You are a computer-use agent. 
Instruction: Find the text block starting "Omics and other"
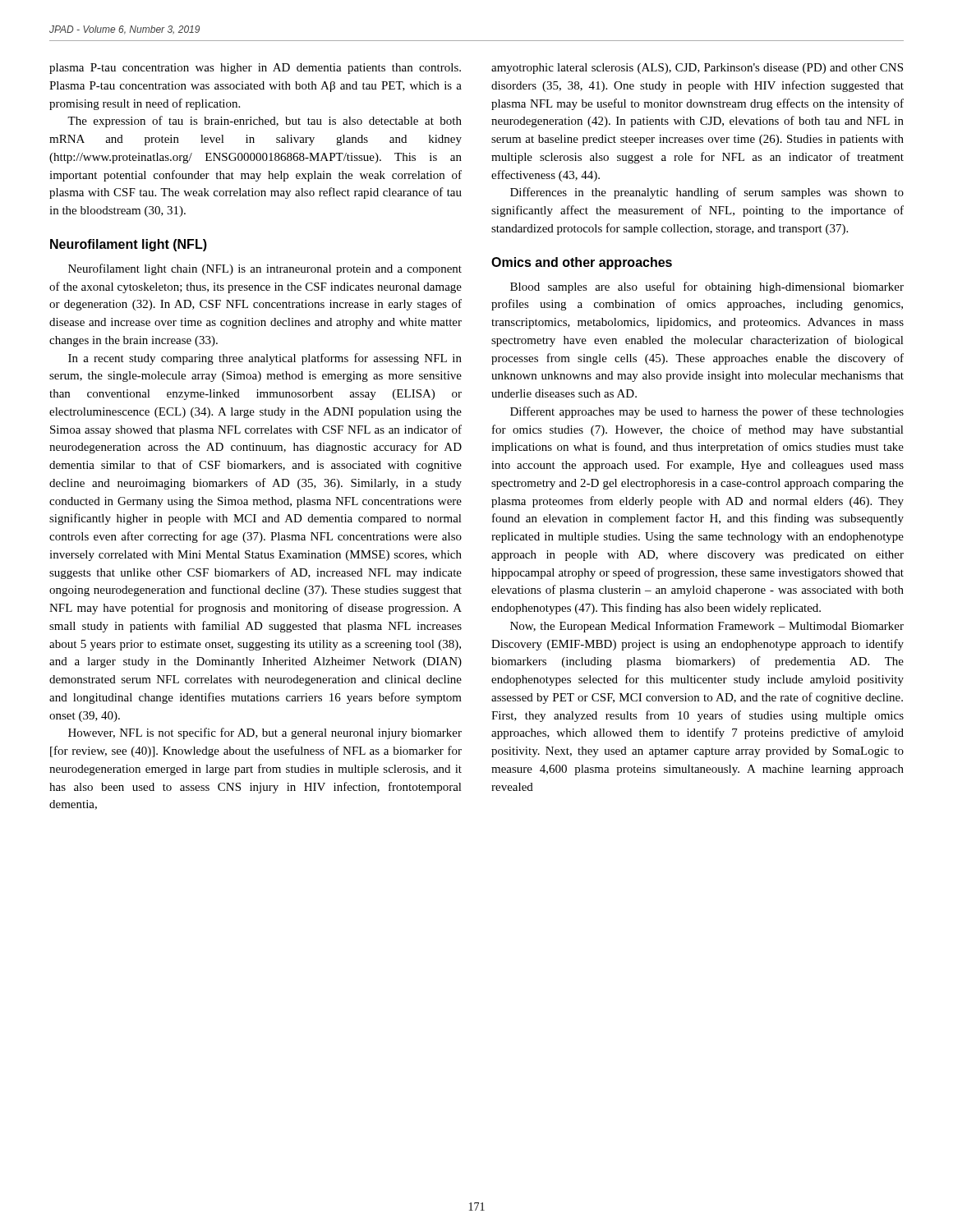pyautogui.click(x=582, y=262)
